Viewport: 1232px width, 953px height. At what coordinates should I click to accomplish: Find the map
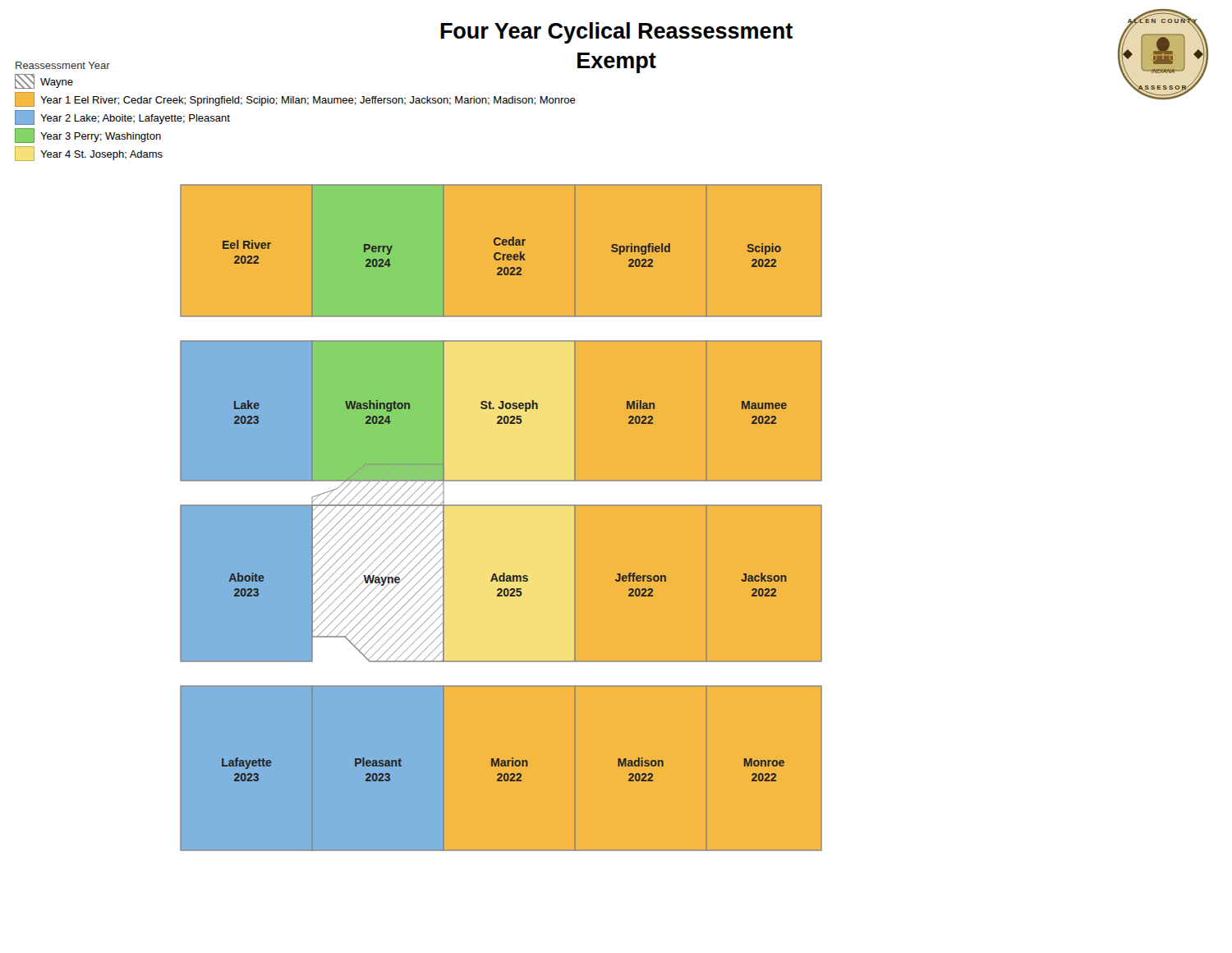501,522
